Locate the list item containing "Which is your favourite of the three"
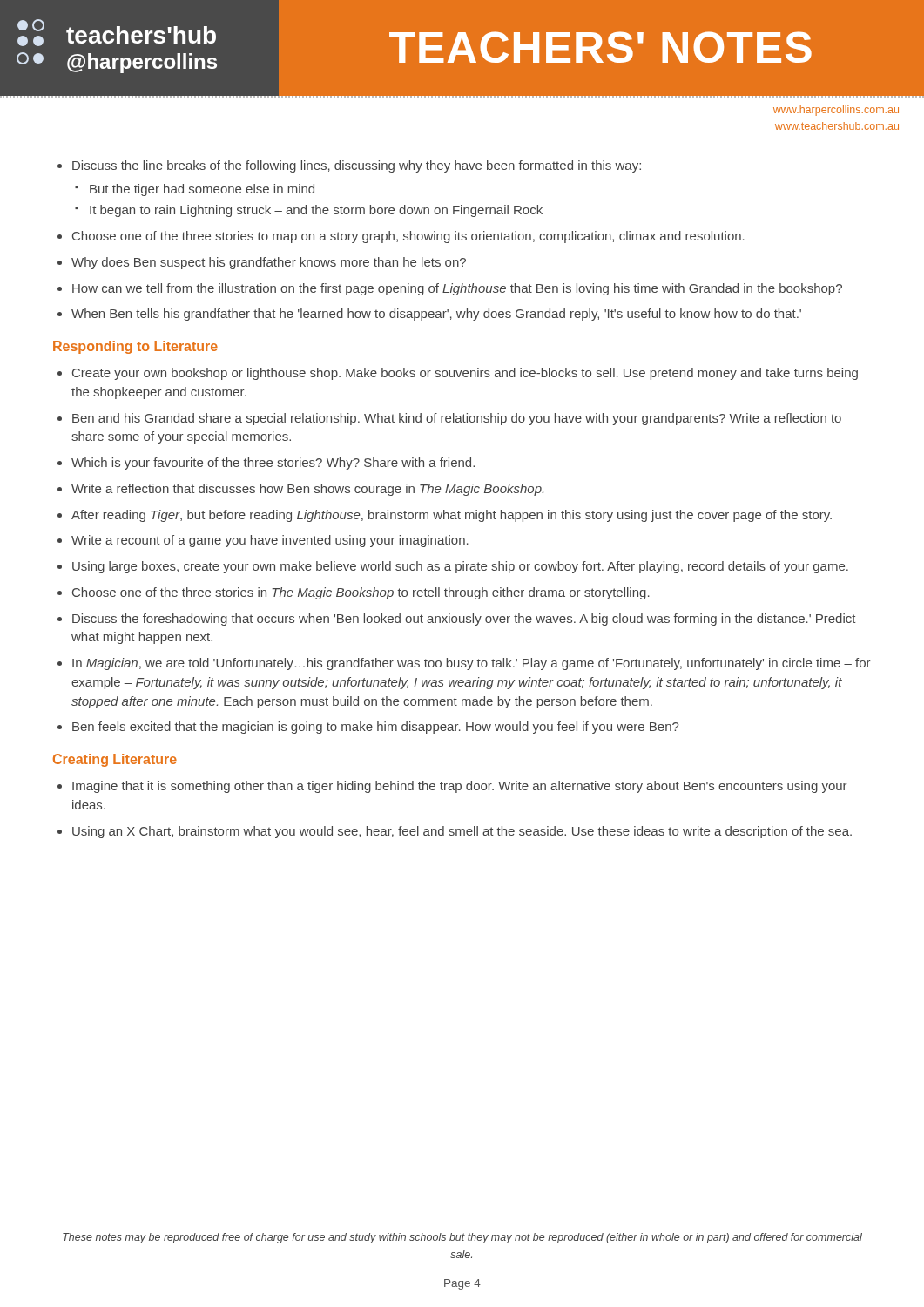The image size is (924, 1307). 274,462
